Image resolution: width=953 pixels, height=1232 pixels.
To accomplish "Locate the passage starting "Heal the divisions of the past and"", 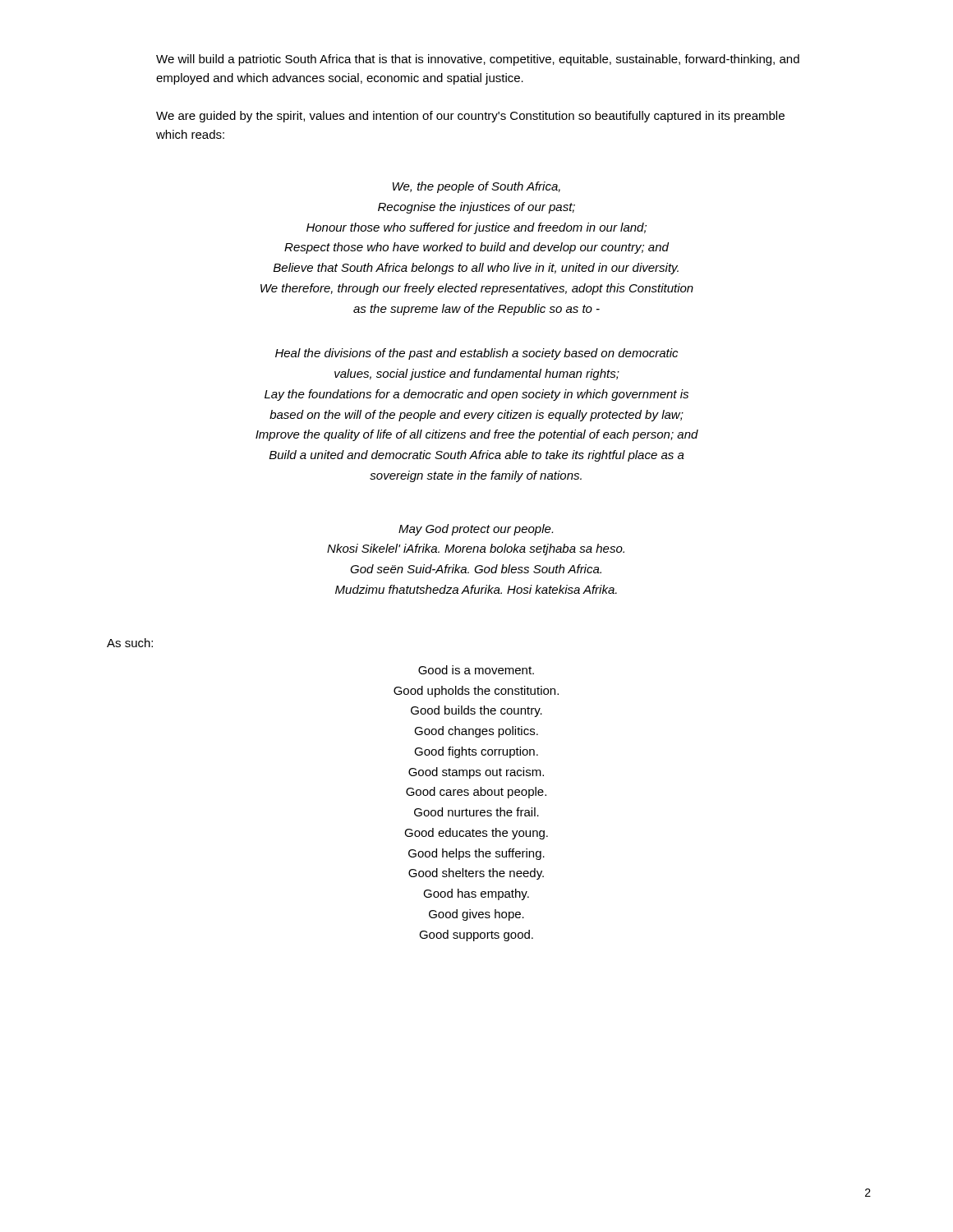I will tap(476, 414).
